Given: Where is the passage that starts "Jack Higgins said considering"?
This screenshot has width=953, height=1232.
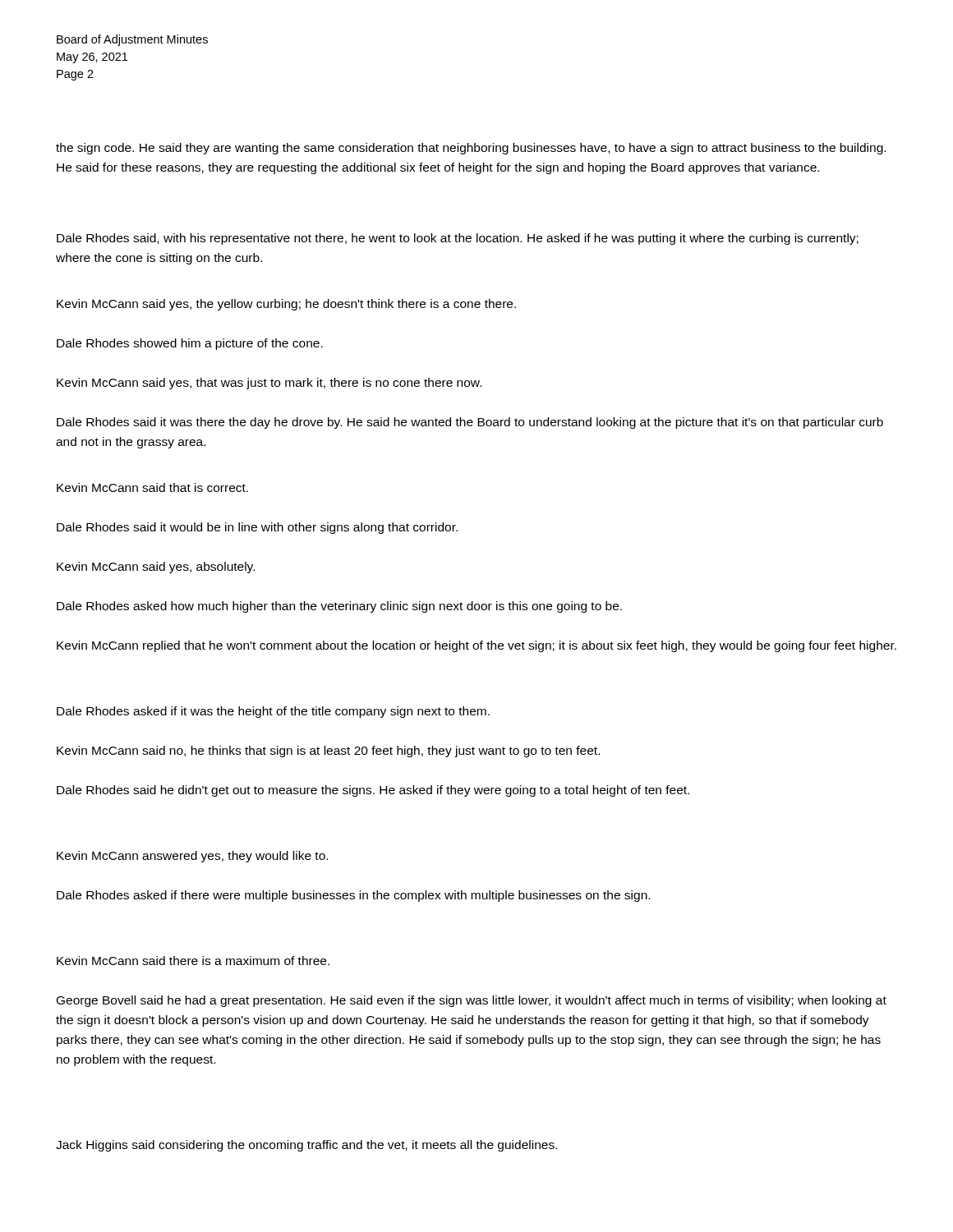Looking at the screenshot, I should pyautogui.click(x=307, y=1145).
